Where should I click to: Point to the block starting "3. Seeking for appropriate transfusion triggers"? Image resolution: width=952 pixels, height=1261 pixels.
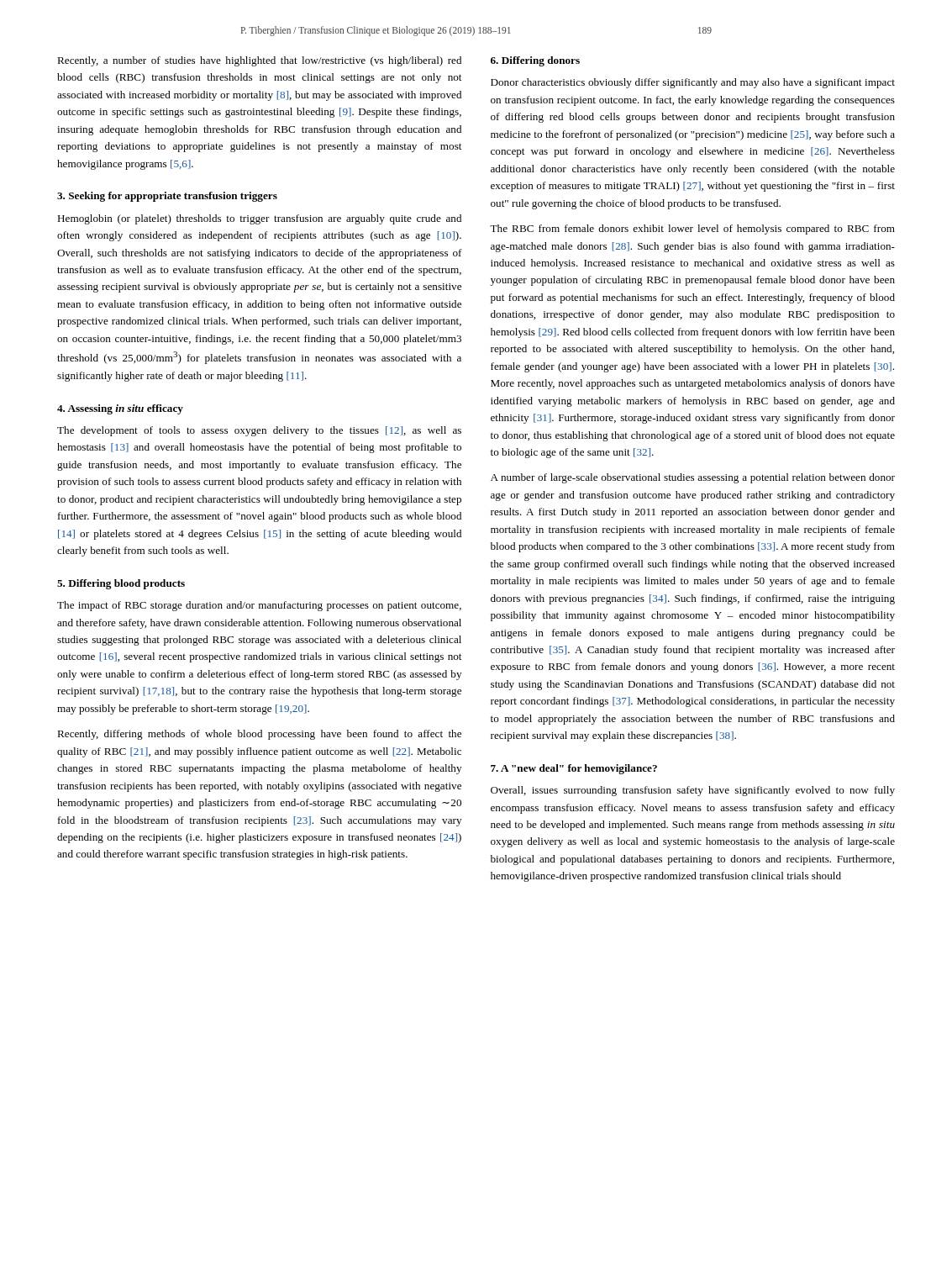tap(167, 196)
